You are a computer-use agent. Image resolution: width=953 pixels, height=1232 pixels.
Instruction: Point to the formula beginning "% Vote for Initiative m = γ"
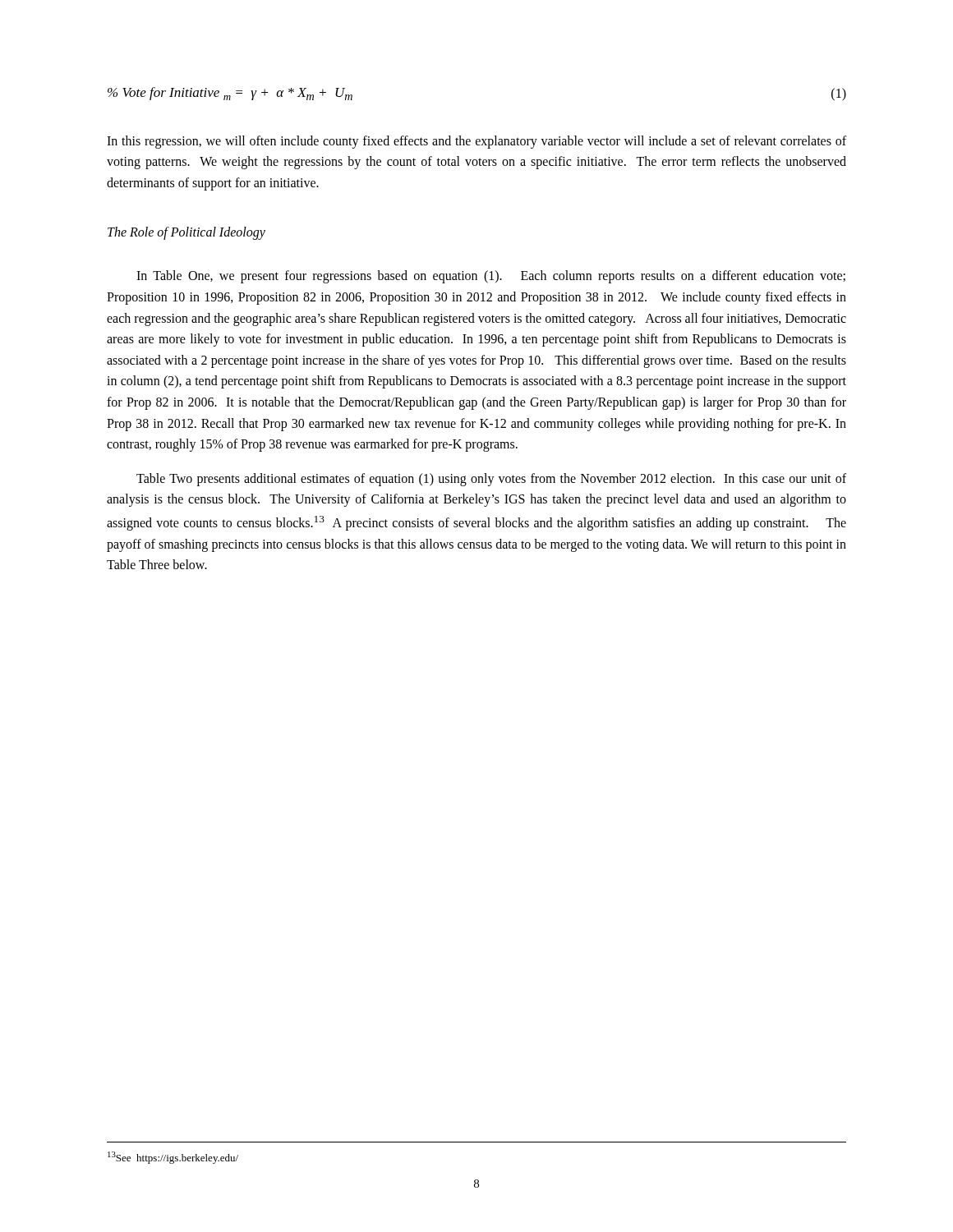214,94
